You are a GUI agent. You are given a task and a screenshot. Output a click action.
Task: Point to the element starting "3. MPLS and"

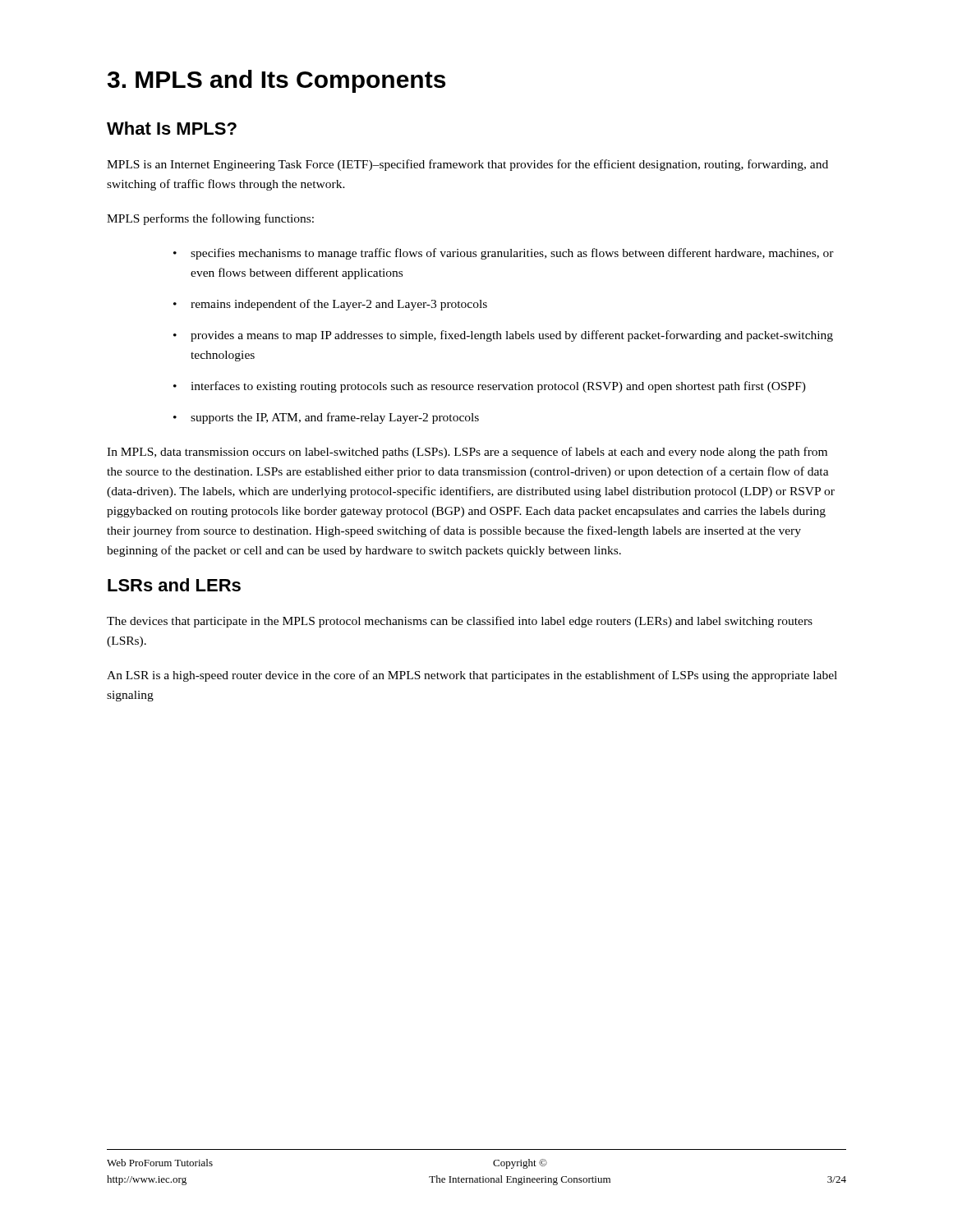[x=276, y=81]
